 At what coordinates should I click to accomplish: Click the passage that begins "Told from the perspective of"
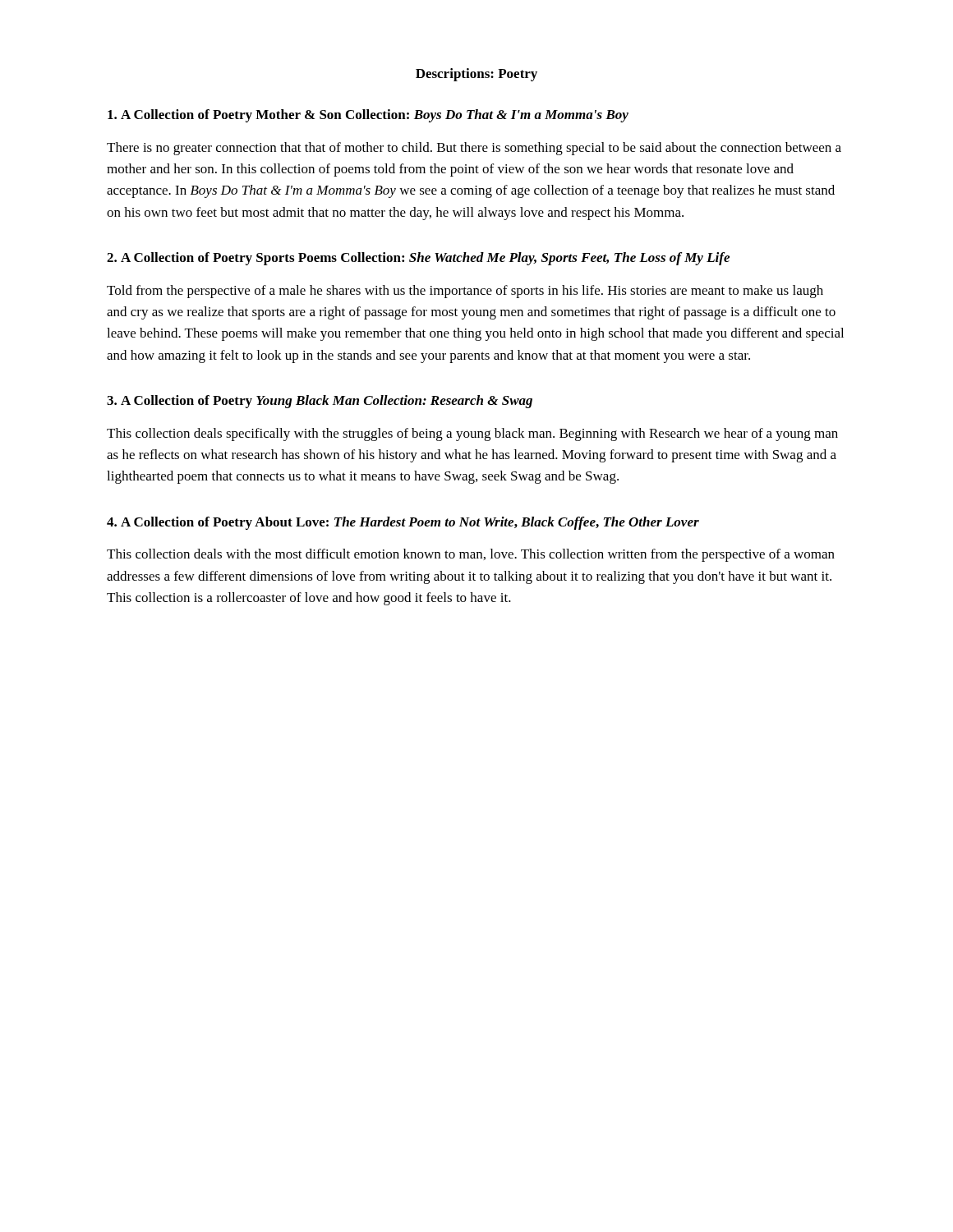(476, 323)
